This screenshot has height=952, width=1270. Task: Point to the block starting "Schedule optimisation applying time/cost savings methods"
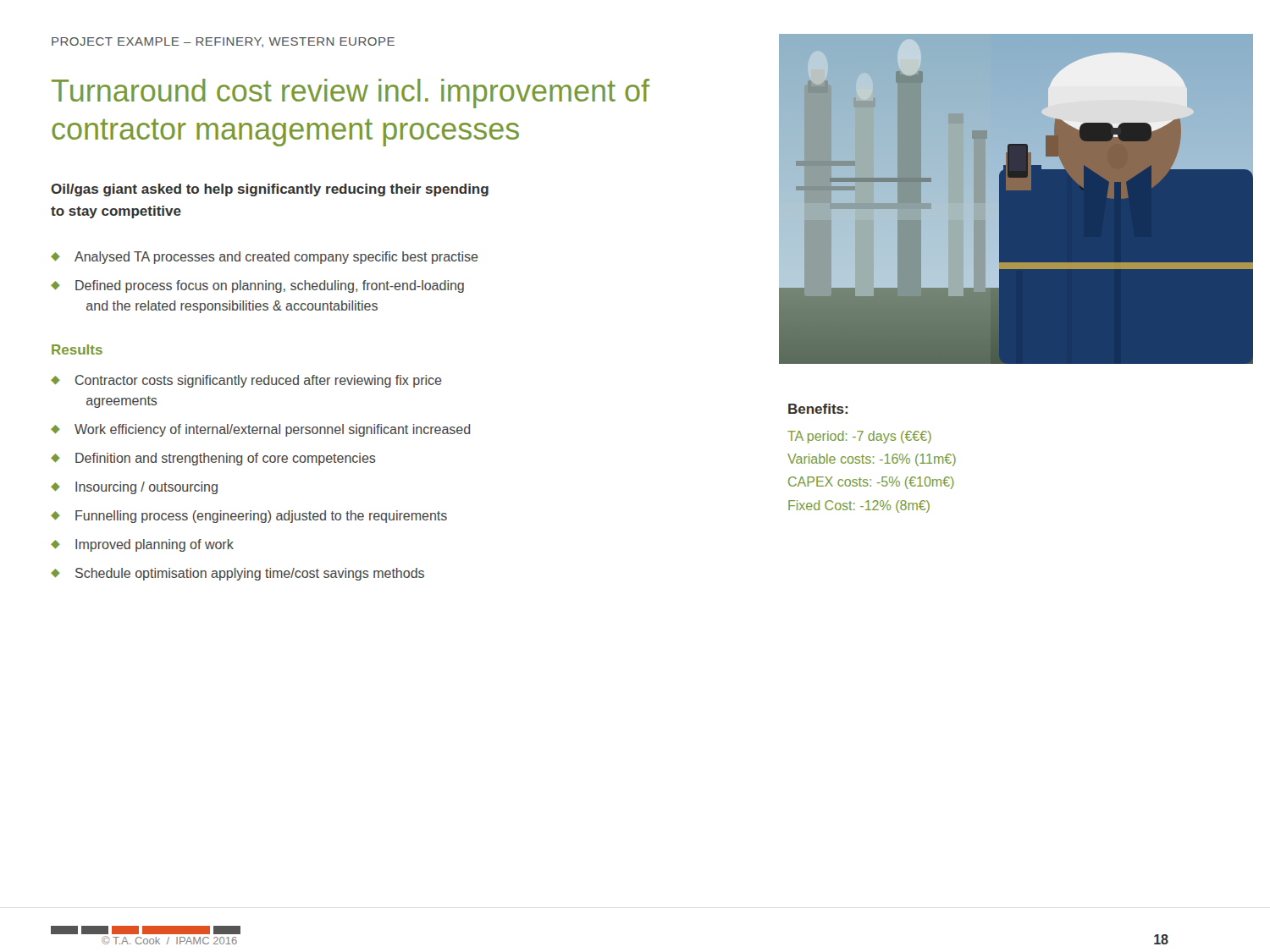click(x=250, y=573)
